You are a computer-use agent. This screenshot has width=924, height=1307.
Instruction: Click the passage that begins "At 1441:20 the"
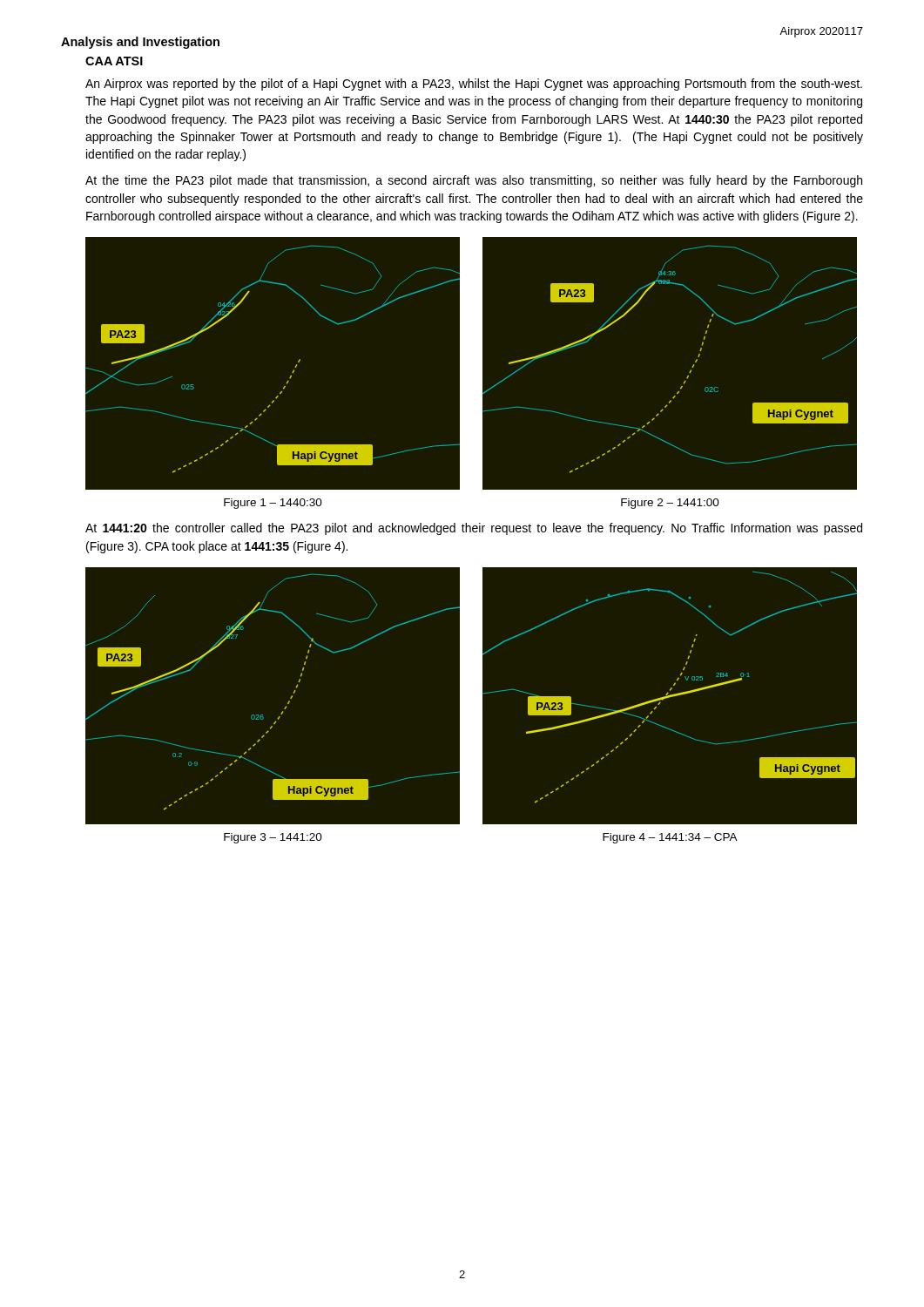point(474,537)
